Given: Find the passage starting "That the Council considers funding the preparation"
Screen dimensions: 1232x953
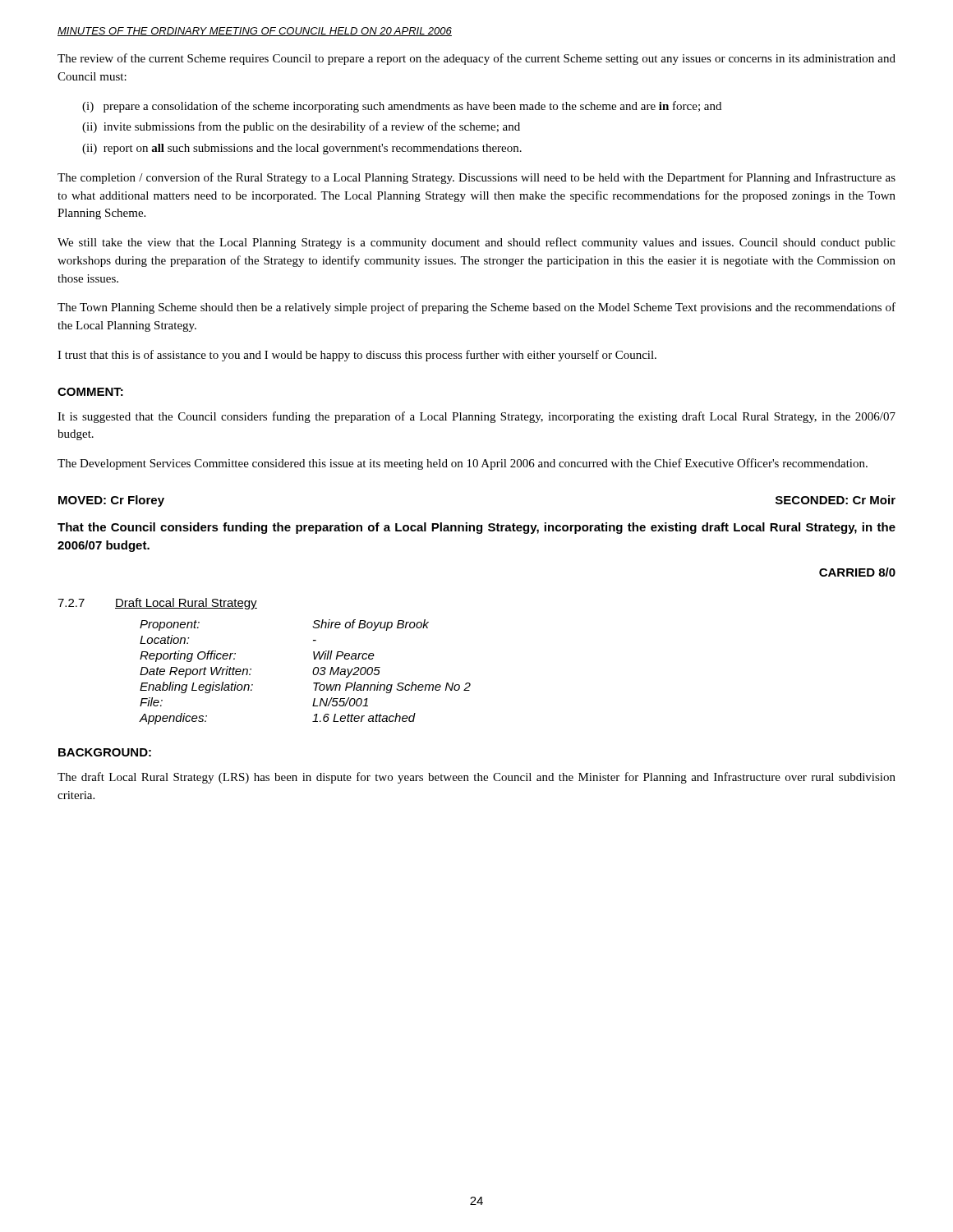Looking at the screenshot, I should pos(476,536).
